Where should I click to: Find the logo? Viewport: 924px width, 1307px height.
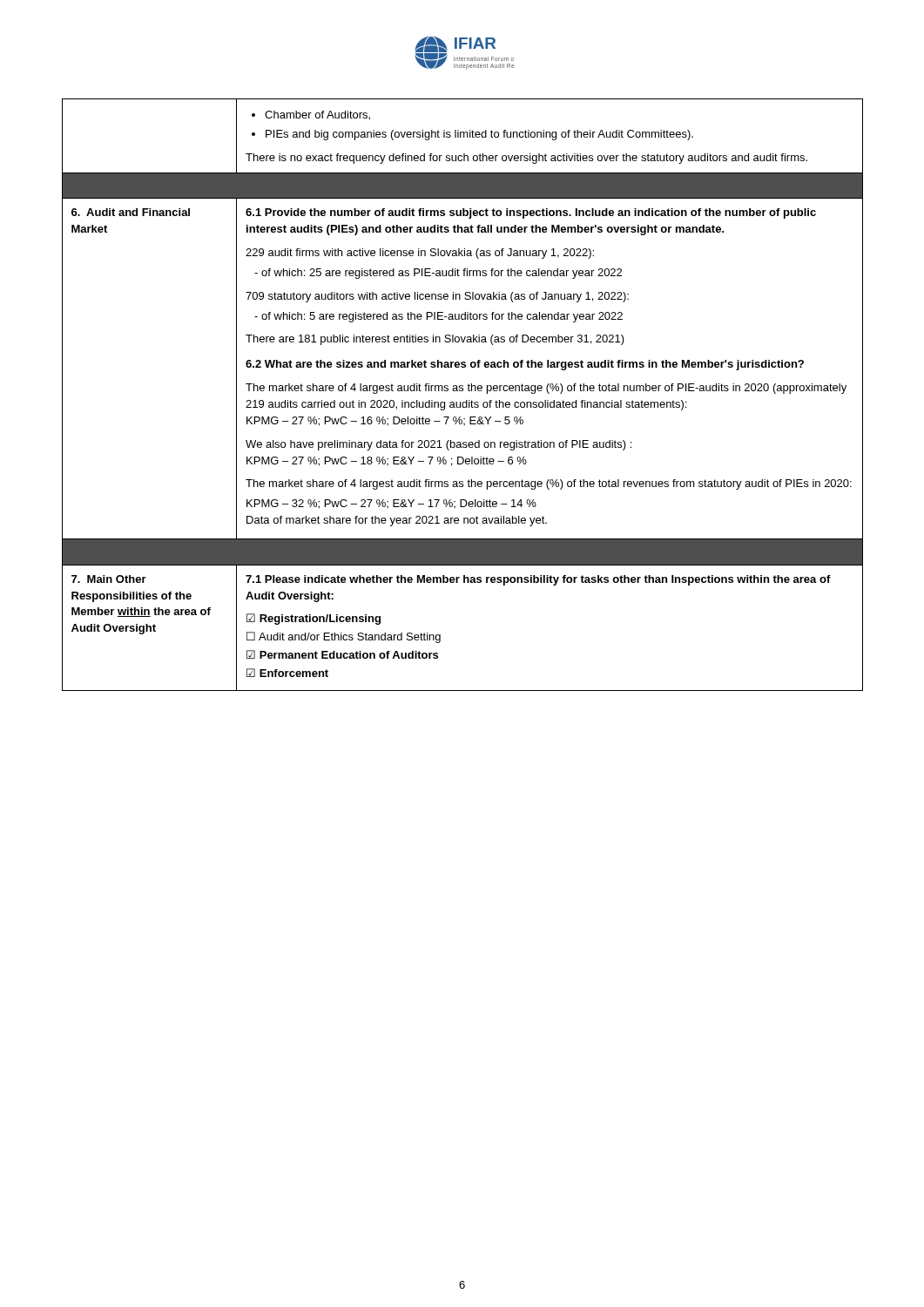462,49
